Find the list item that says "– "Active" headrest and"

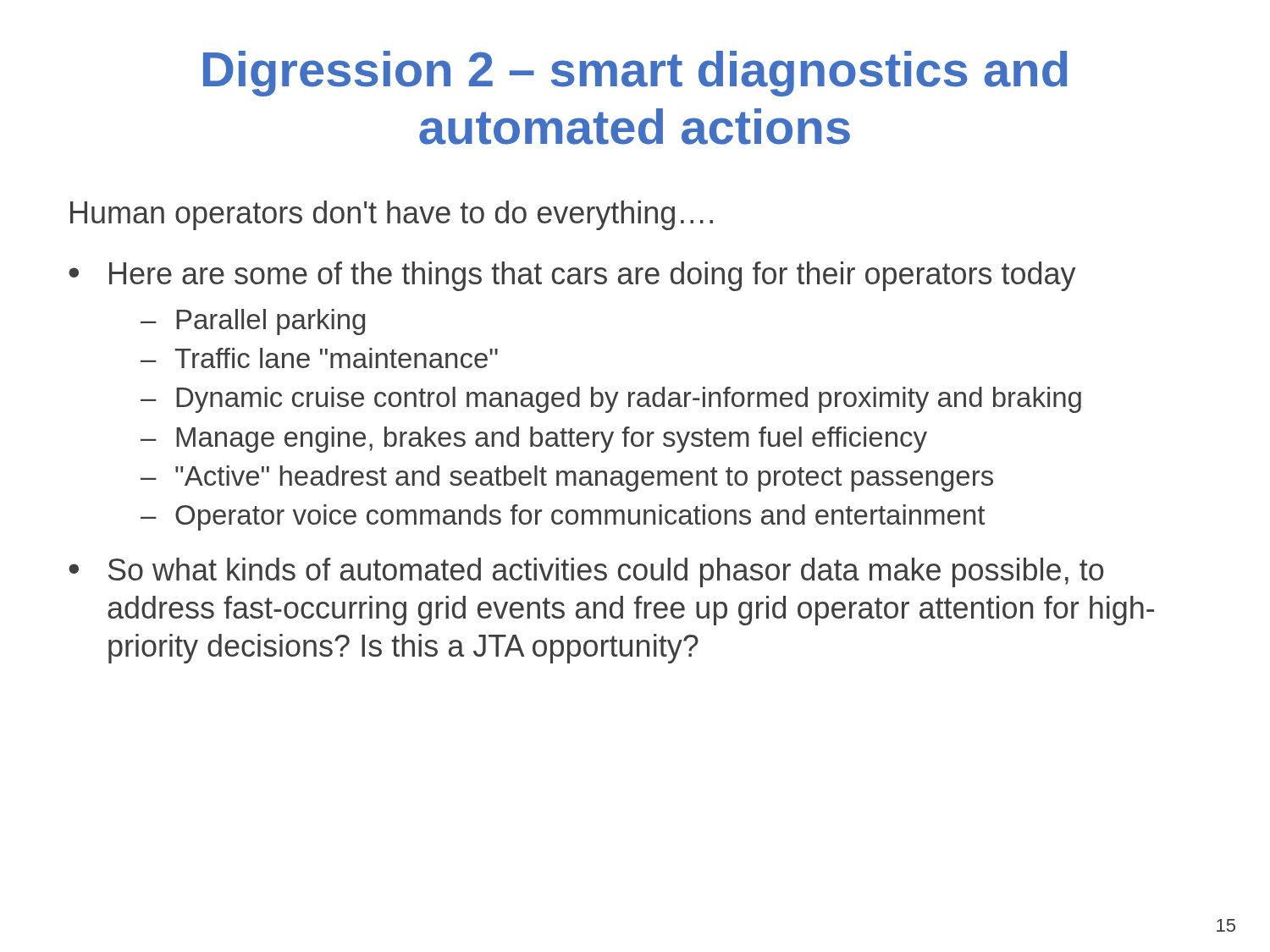[671, 476]
